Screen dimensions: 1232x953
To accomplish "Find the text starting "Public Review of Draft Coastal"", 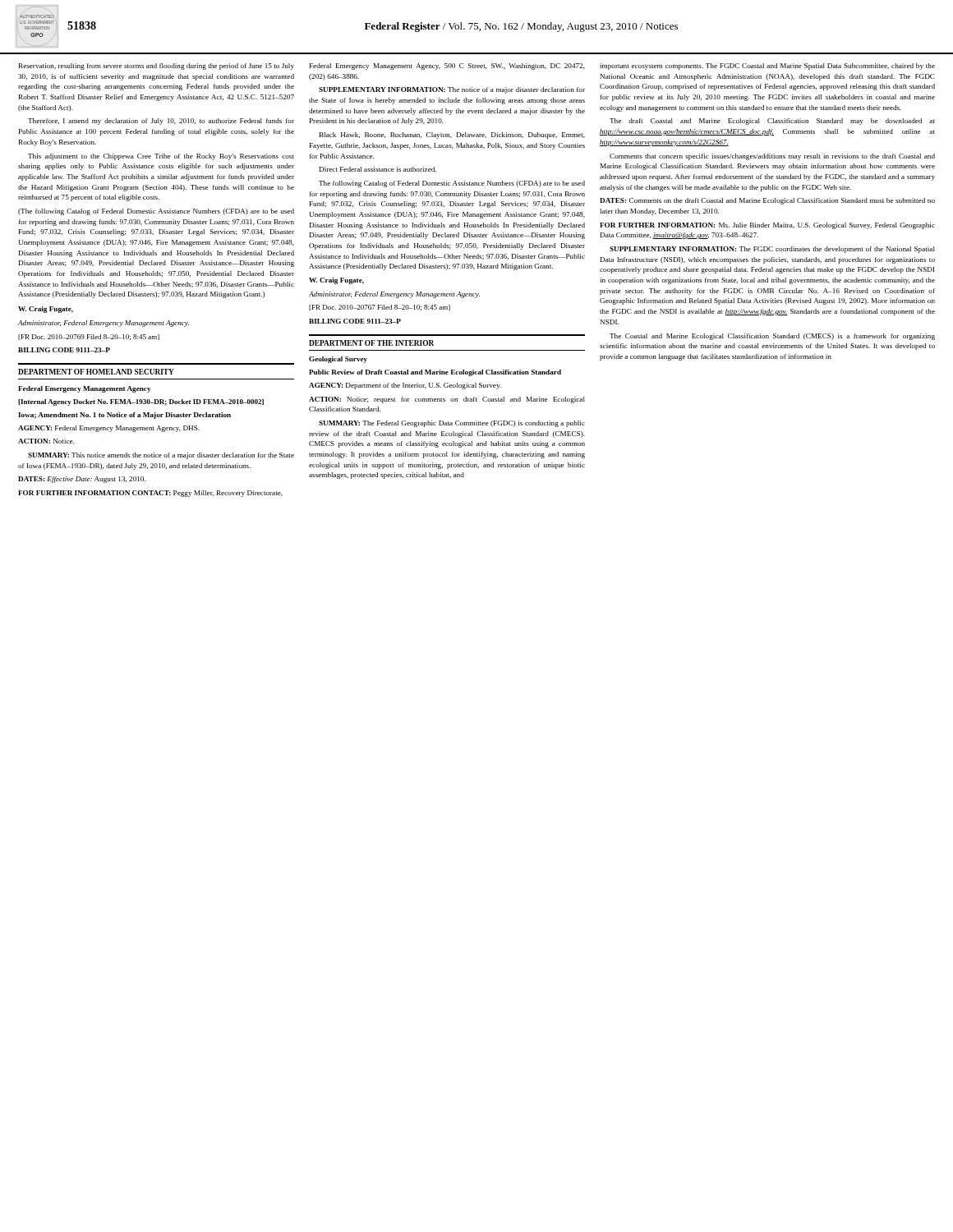I will click(x=447, y=373).
